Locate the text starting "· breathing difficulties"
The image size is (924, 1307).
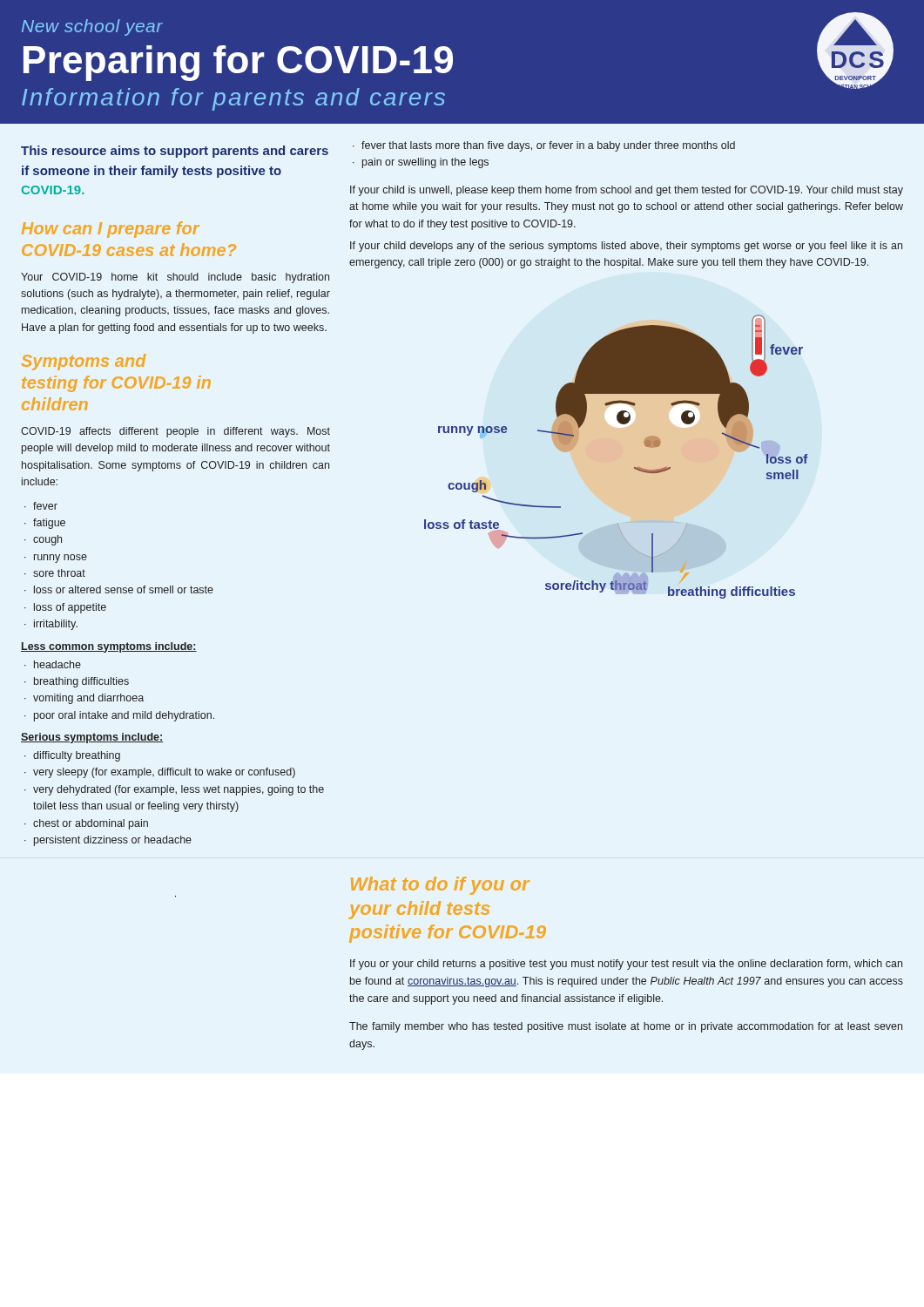tap(76, 682)
